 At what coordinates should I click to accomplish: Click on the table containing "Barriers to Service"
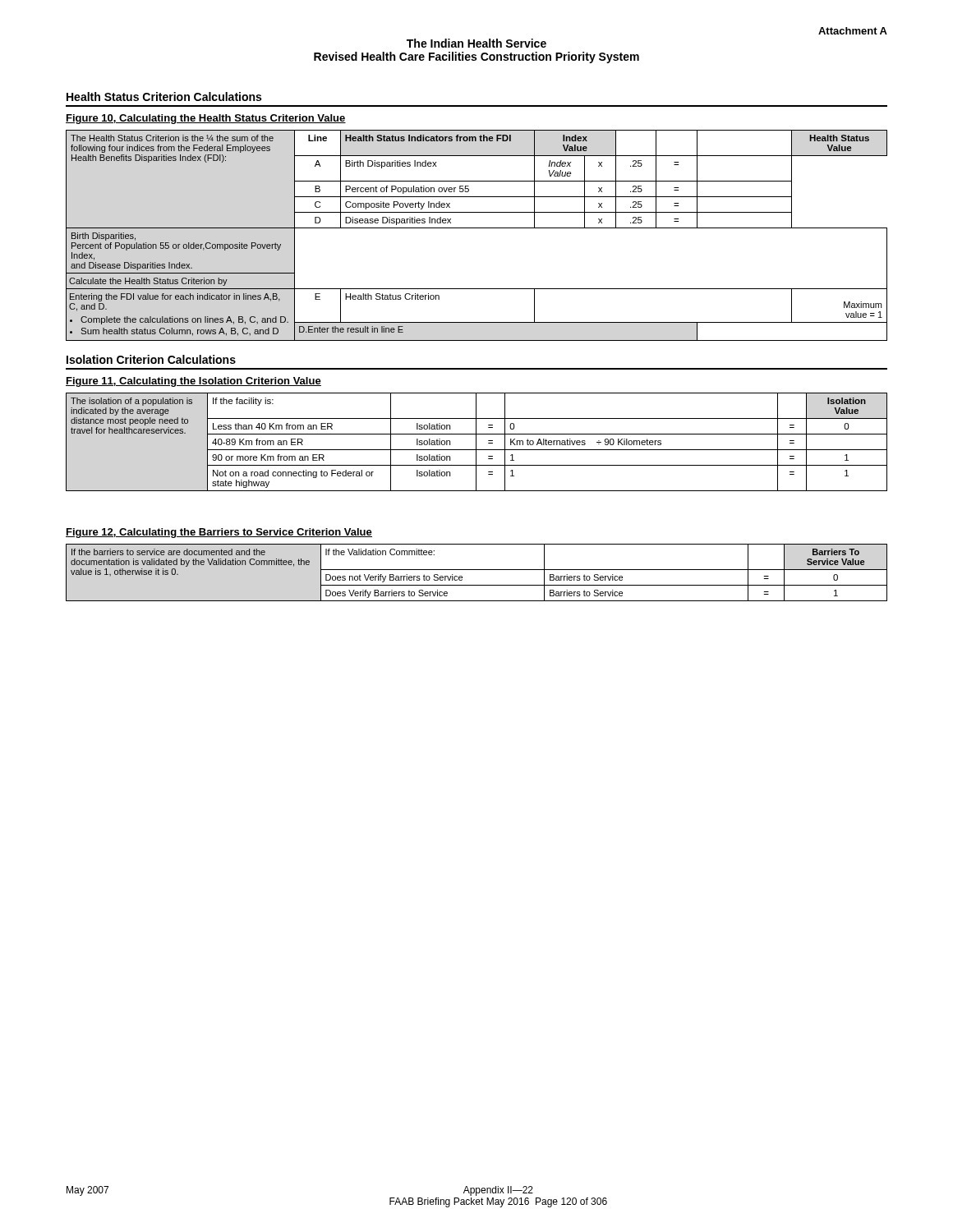[476, 572]
